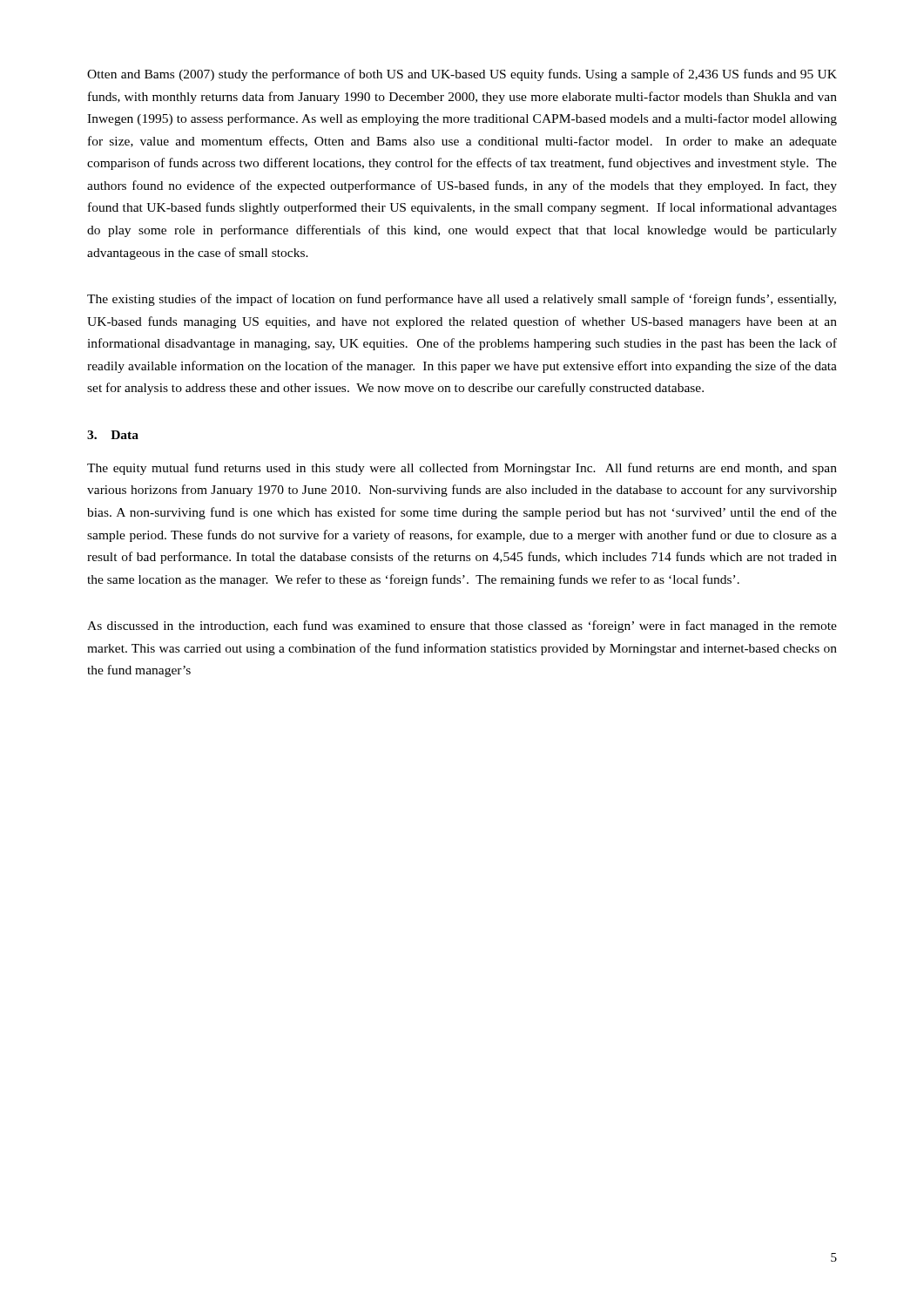The height and width of the screenshot is (1307, 924).
Task: Find the block on this page that starts "The existing studies of the impact of location"
Action: (462, 343)
